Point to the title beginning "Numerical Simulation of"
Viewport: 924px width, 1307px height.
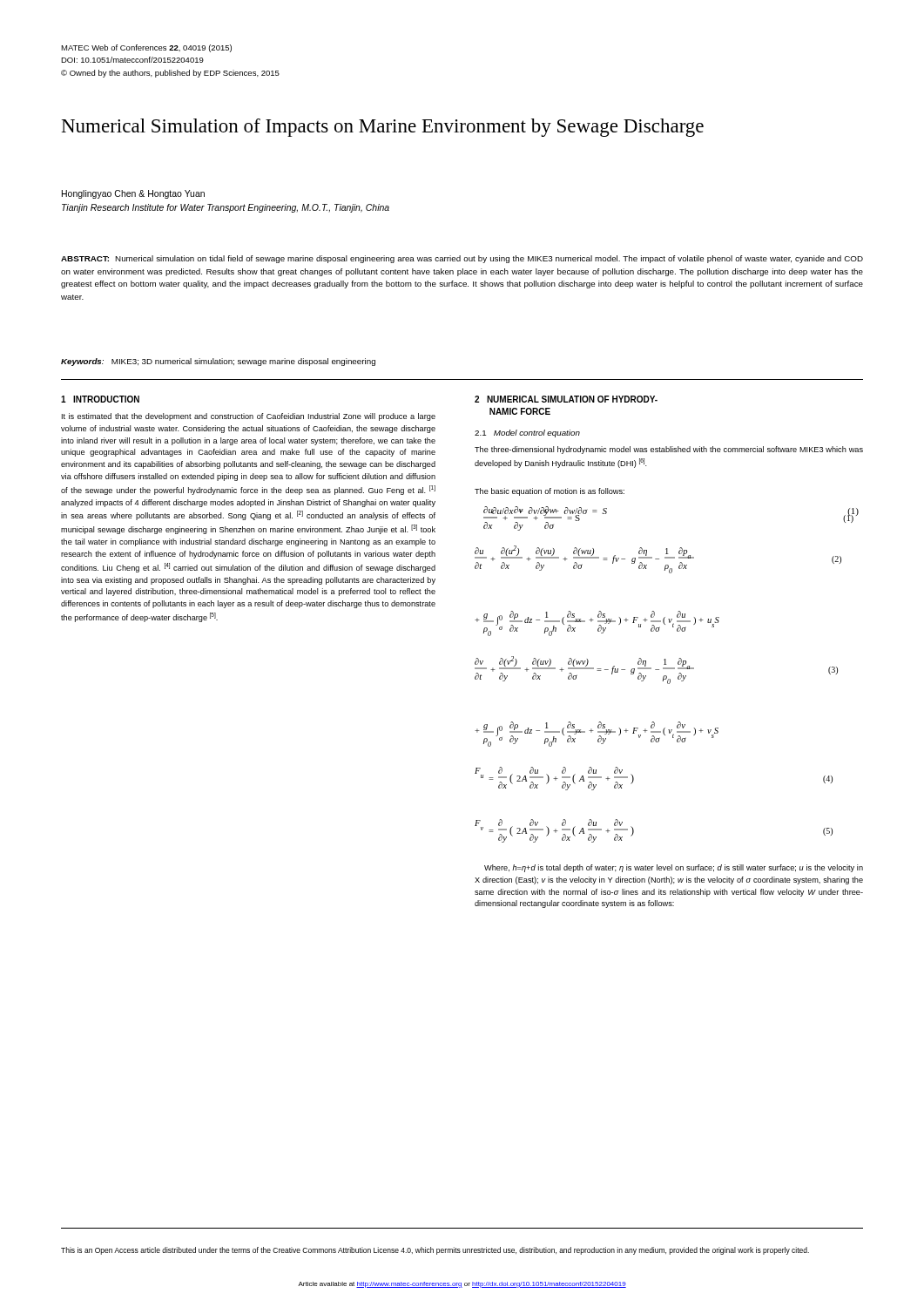(x=383, y=126)
